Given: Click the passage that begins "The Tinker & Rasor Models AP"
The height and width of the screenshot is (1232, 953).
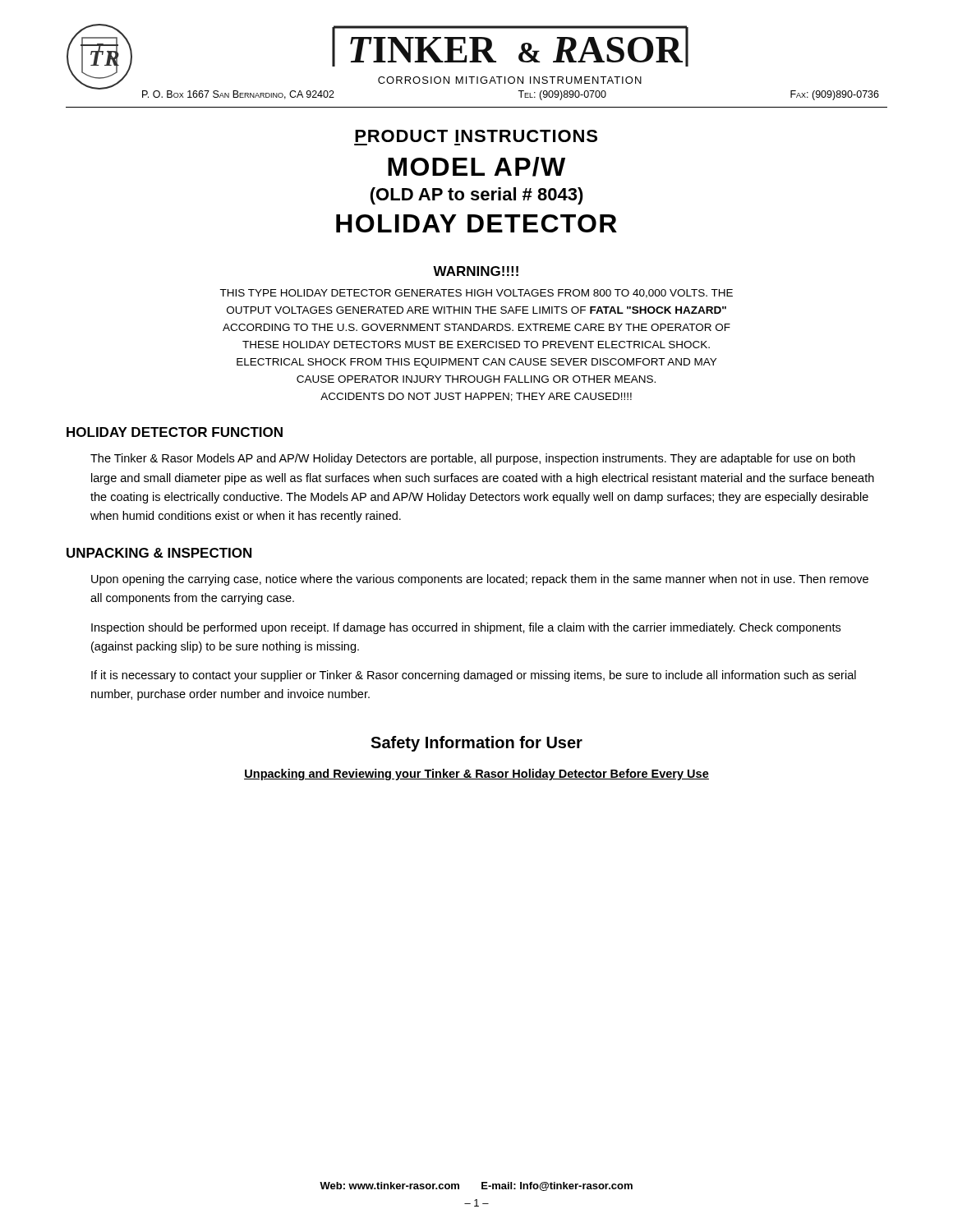Looking at the screenshot, I should coord(482,487).
